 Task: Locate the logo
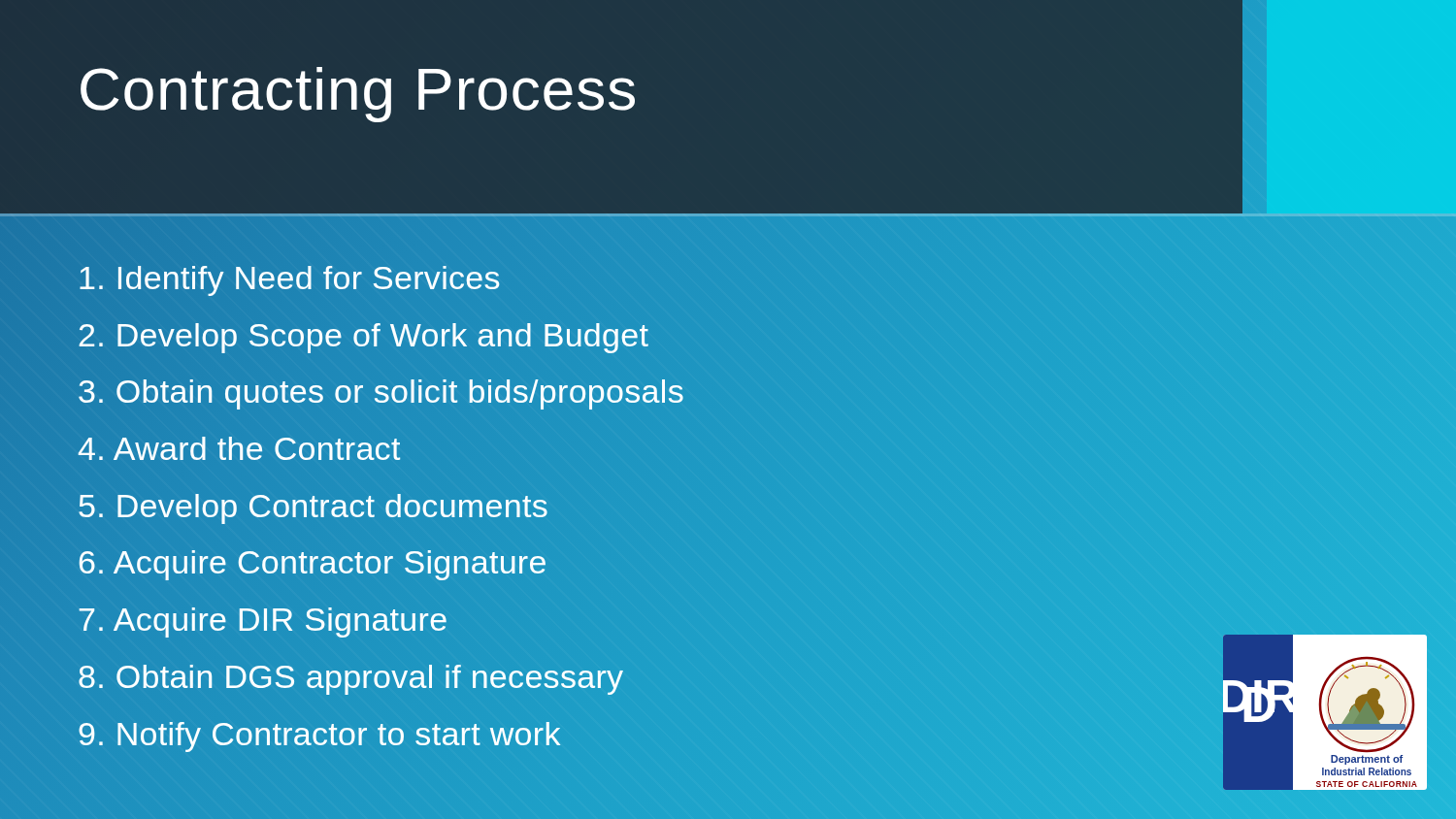[1325, 712]
